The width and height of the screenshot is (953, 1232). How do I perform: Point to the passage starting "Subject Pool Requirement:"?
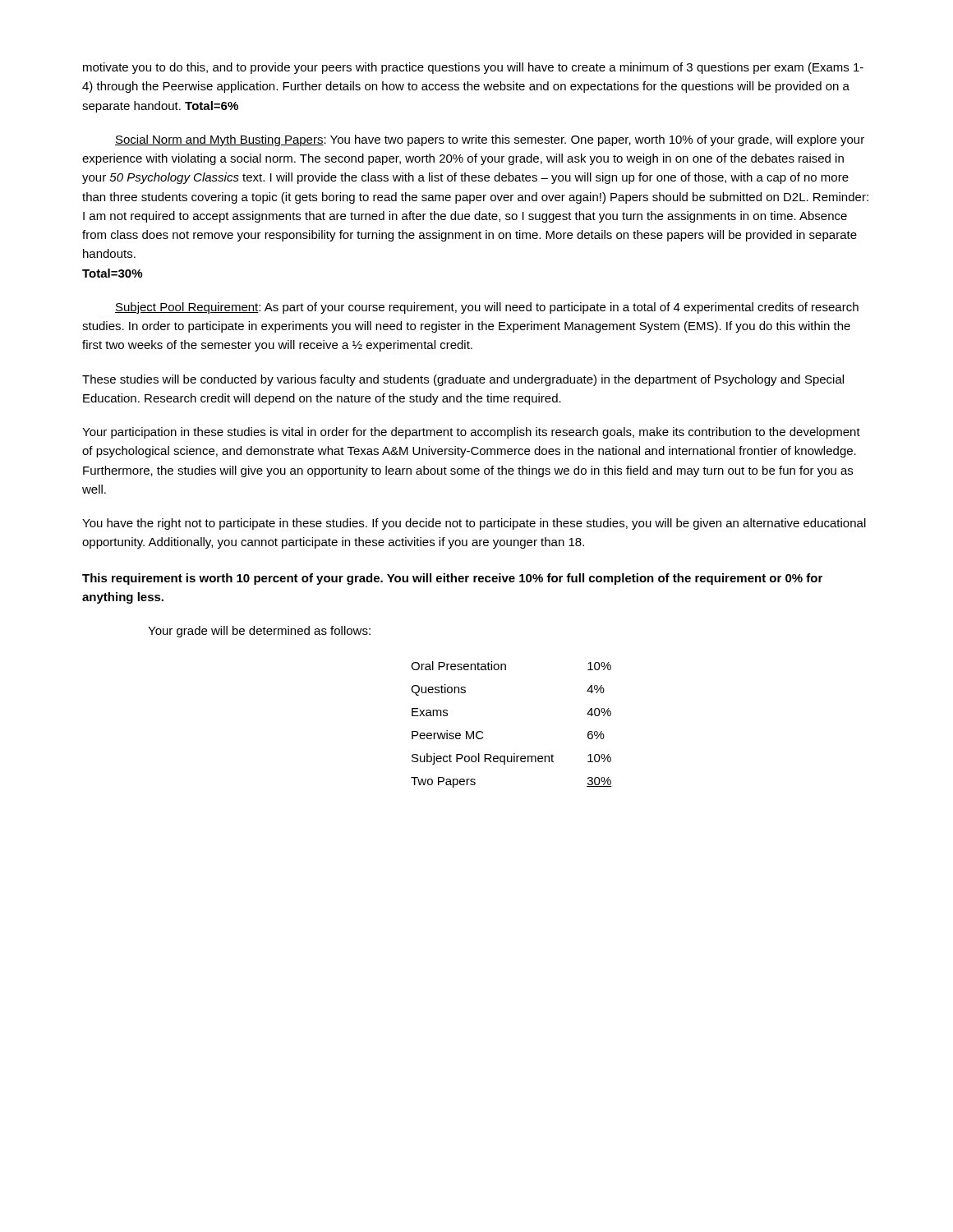[476, 326]
